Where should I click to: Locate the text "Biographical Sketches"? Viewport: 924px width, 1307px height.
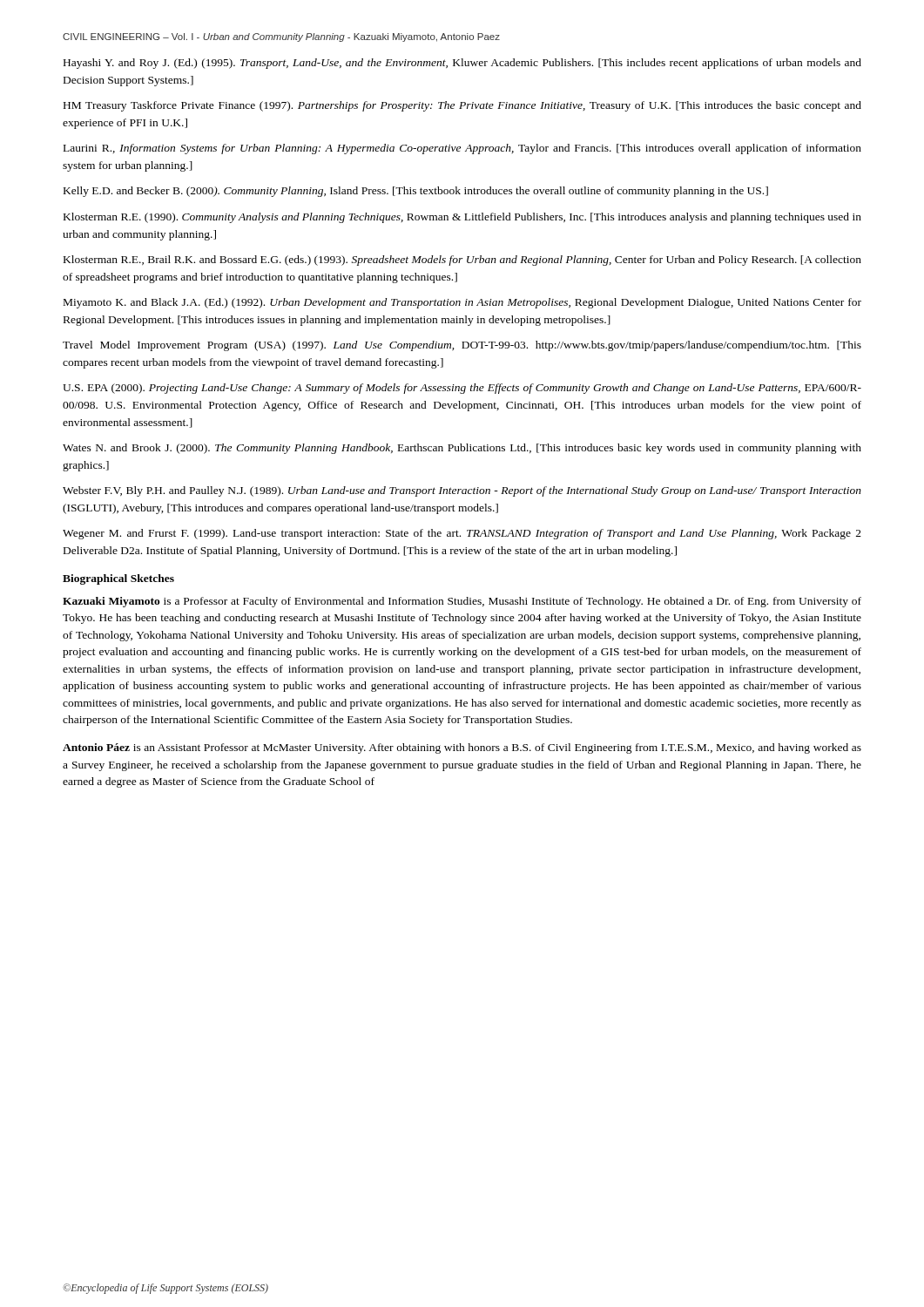point(118,578)
